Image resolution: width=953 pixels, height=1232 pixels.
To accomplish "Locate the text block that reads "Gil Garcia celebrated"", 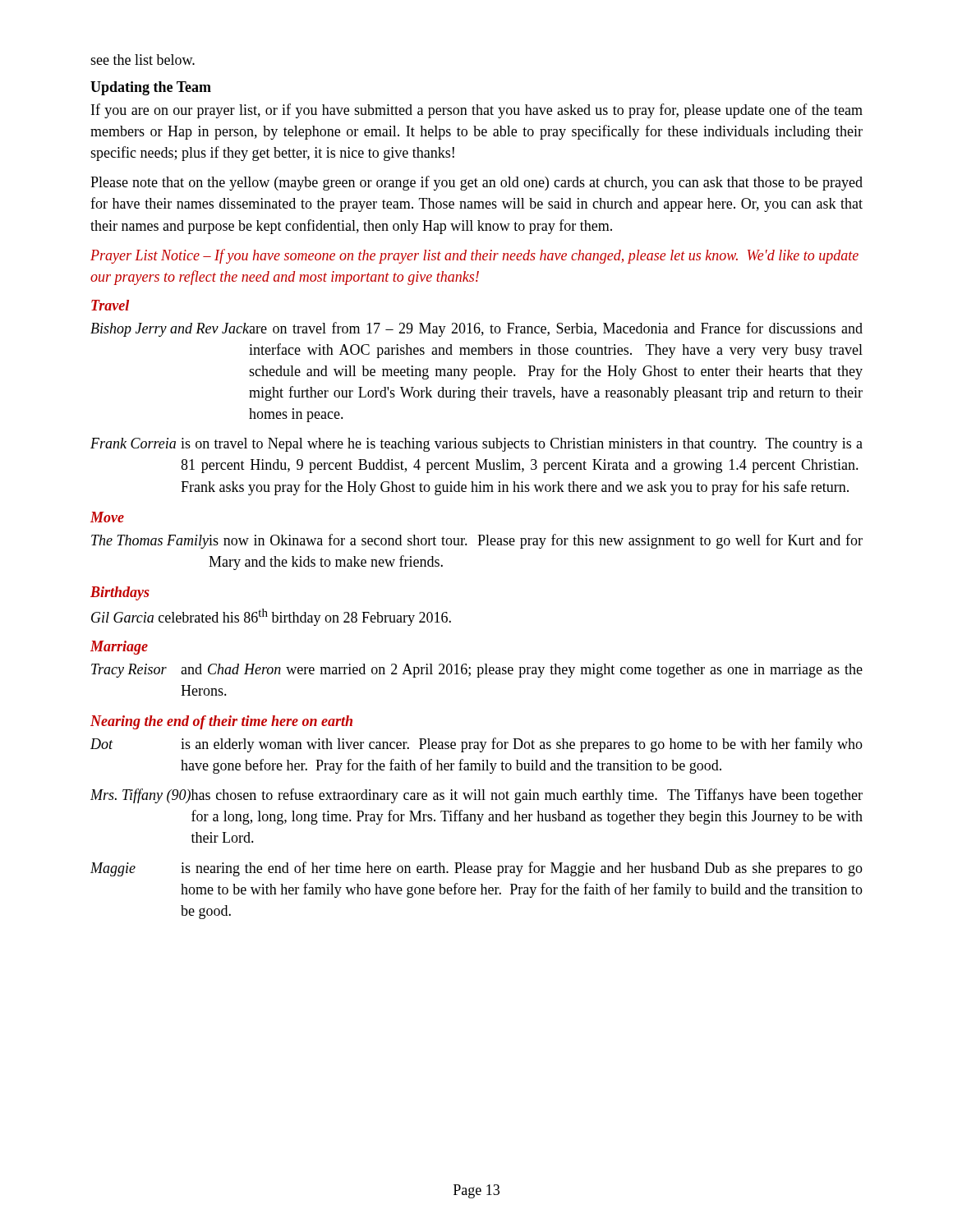I will tap(271, 616).
